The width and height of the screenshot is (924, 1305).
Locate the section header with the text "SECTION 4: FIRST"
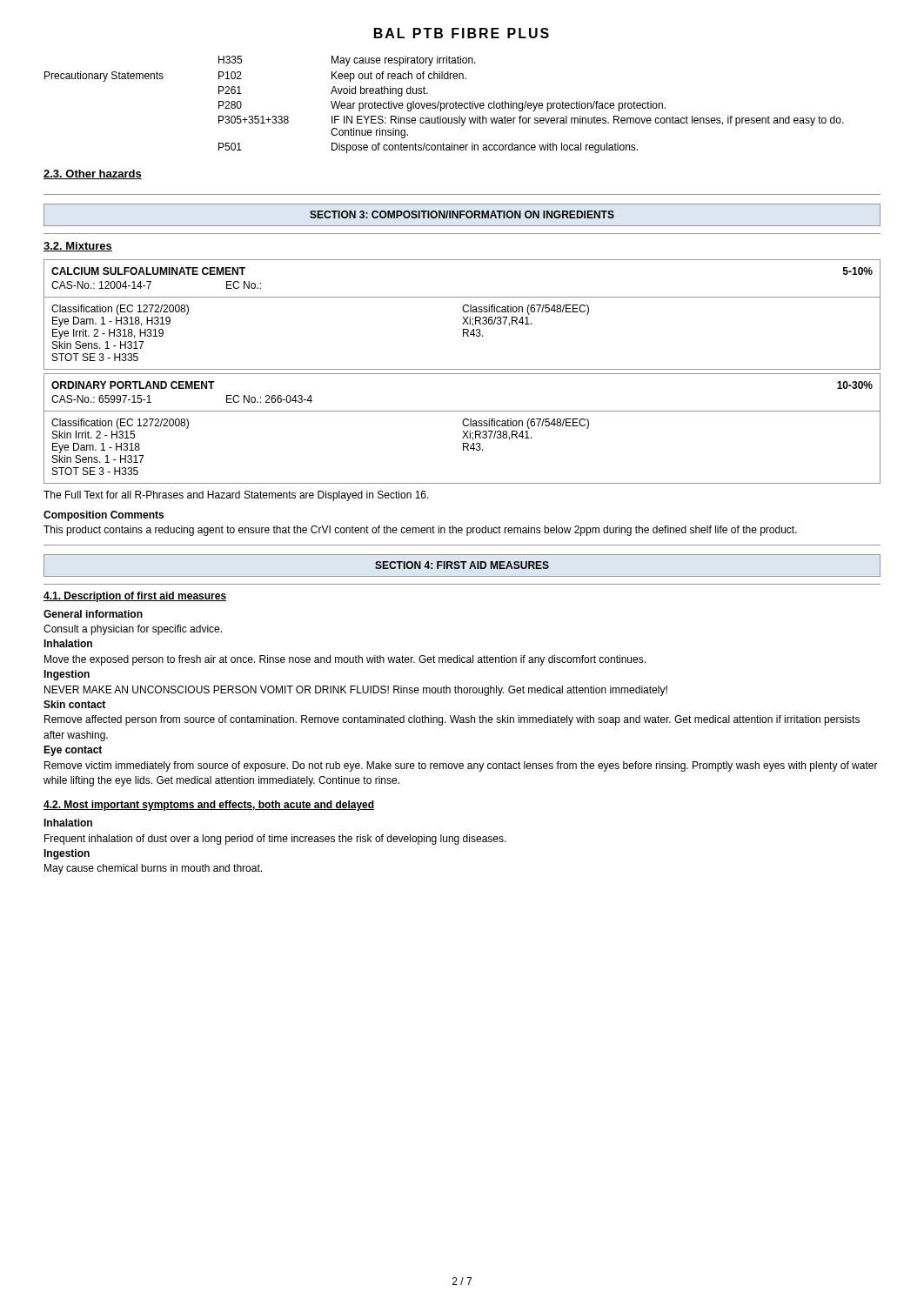(462, 565)
